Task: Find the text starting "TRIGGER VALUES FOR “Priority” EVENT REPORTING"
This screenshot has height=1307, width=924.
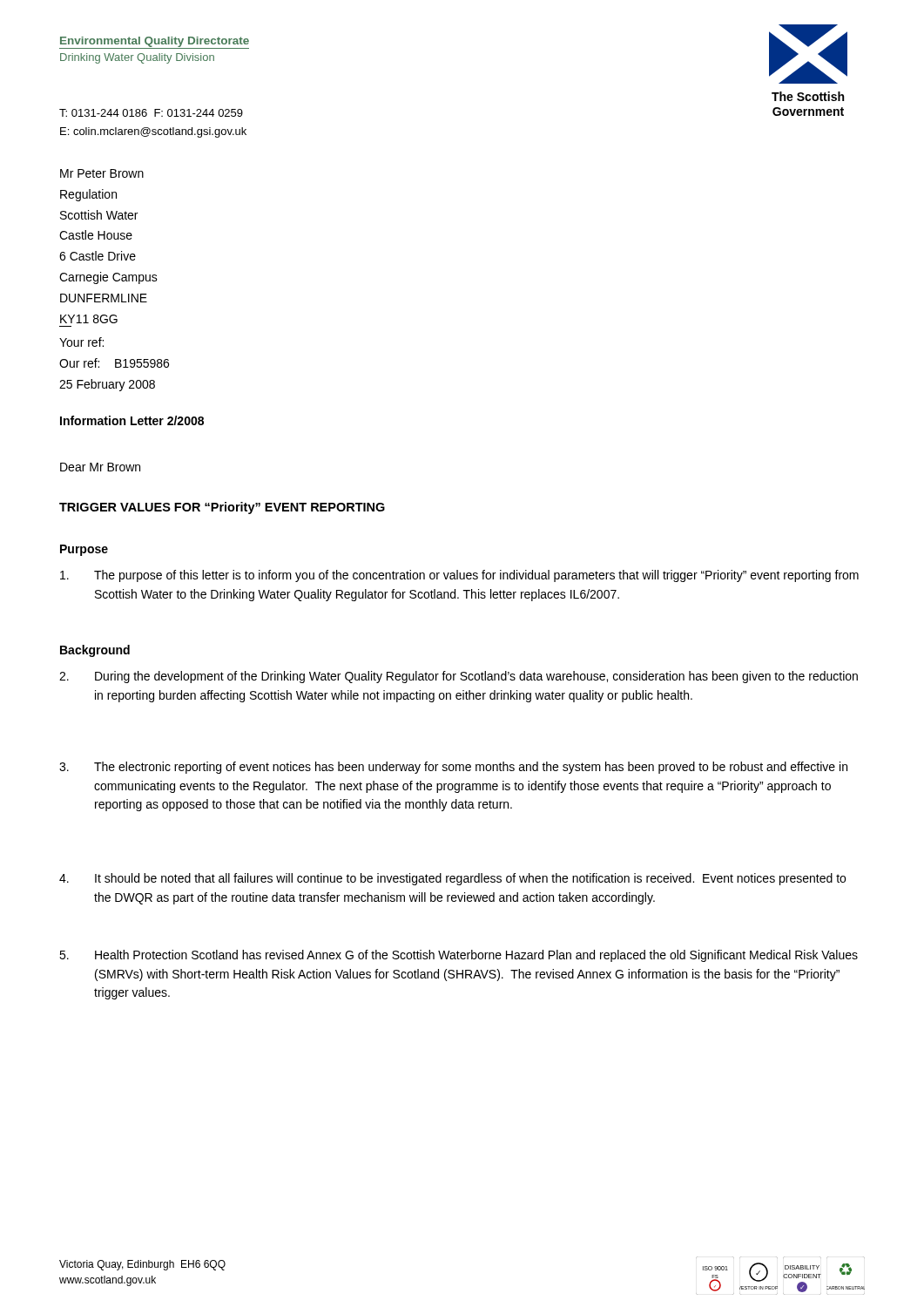Action: coord(222,507)
